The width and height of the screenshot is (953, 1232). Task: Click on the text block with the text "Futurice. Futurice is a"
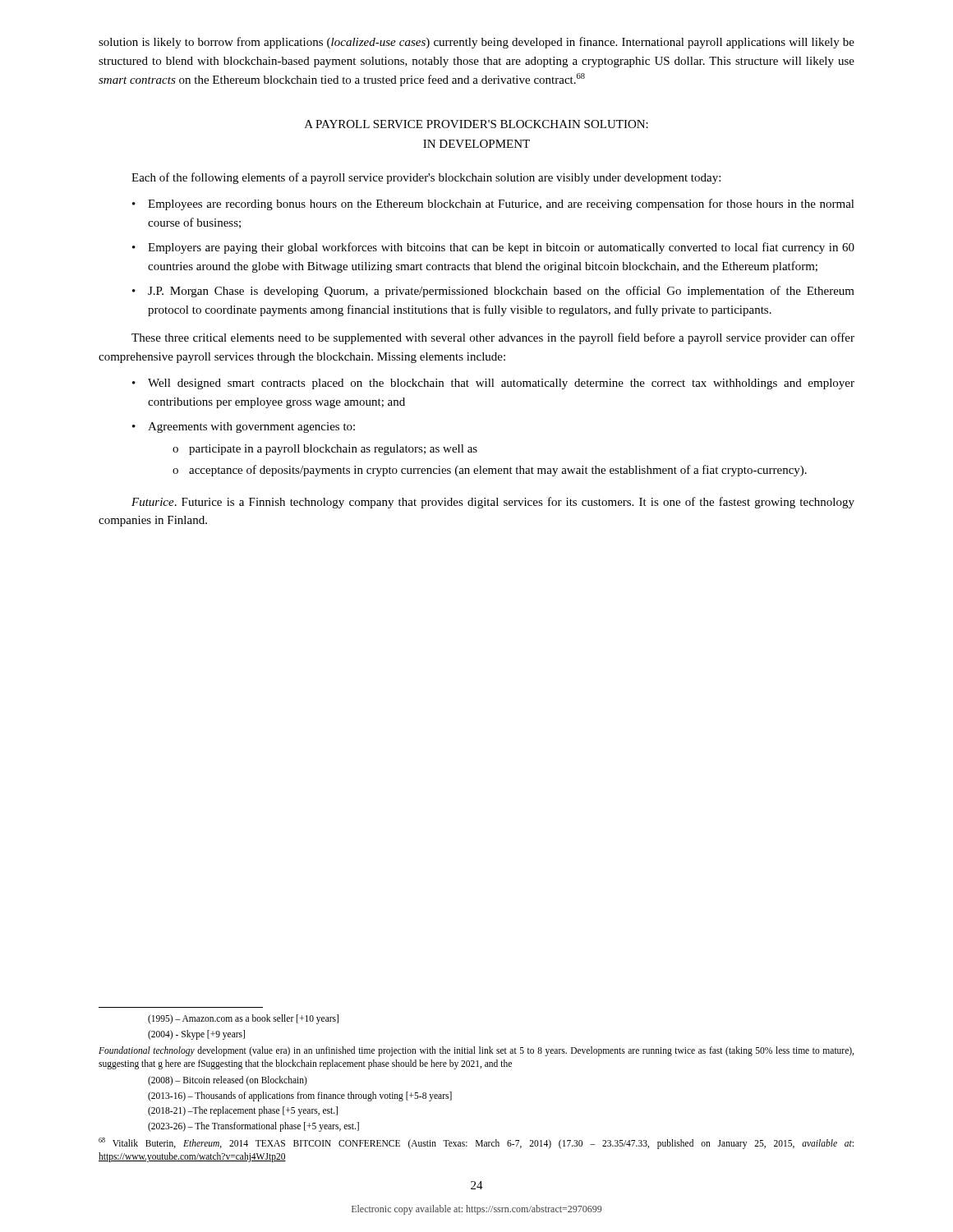[476, 511]
